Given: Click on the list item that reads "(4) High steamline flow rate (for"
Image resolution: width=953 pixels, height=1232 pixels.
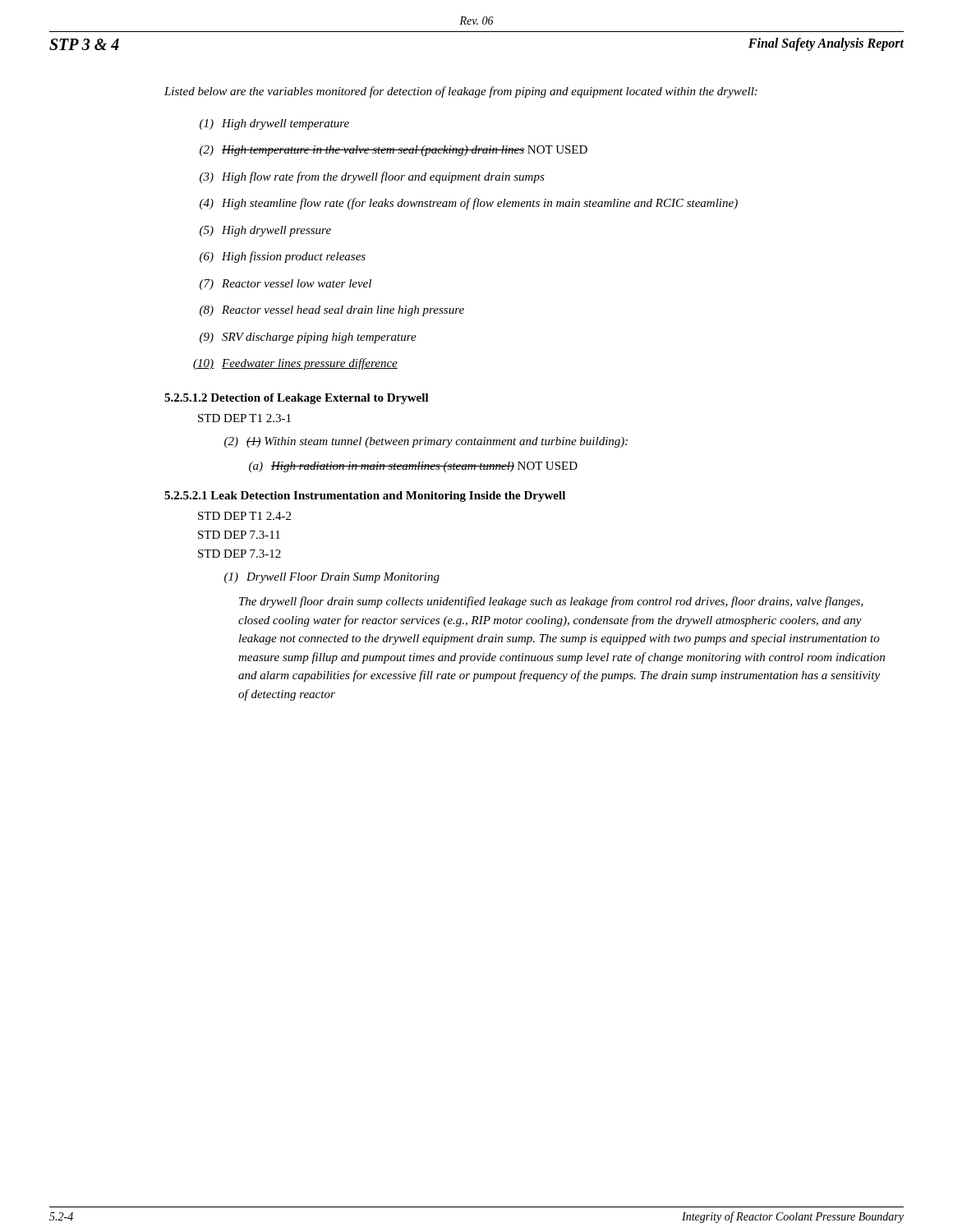Looking at the screenshot, I should pyautogui.click(x=526, y=203).
